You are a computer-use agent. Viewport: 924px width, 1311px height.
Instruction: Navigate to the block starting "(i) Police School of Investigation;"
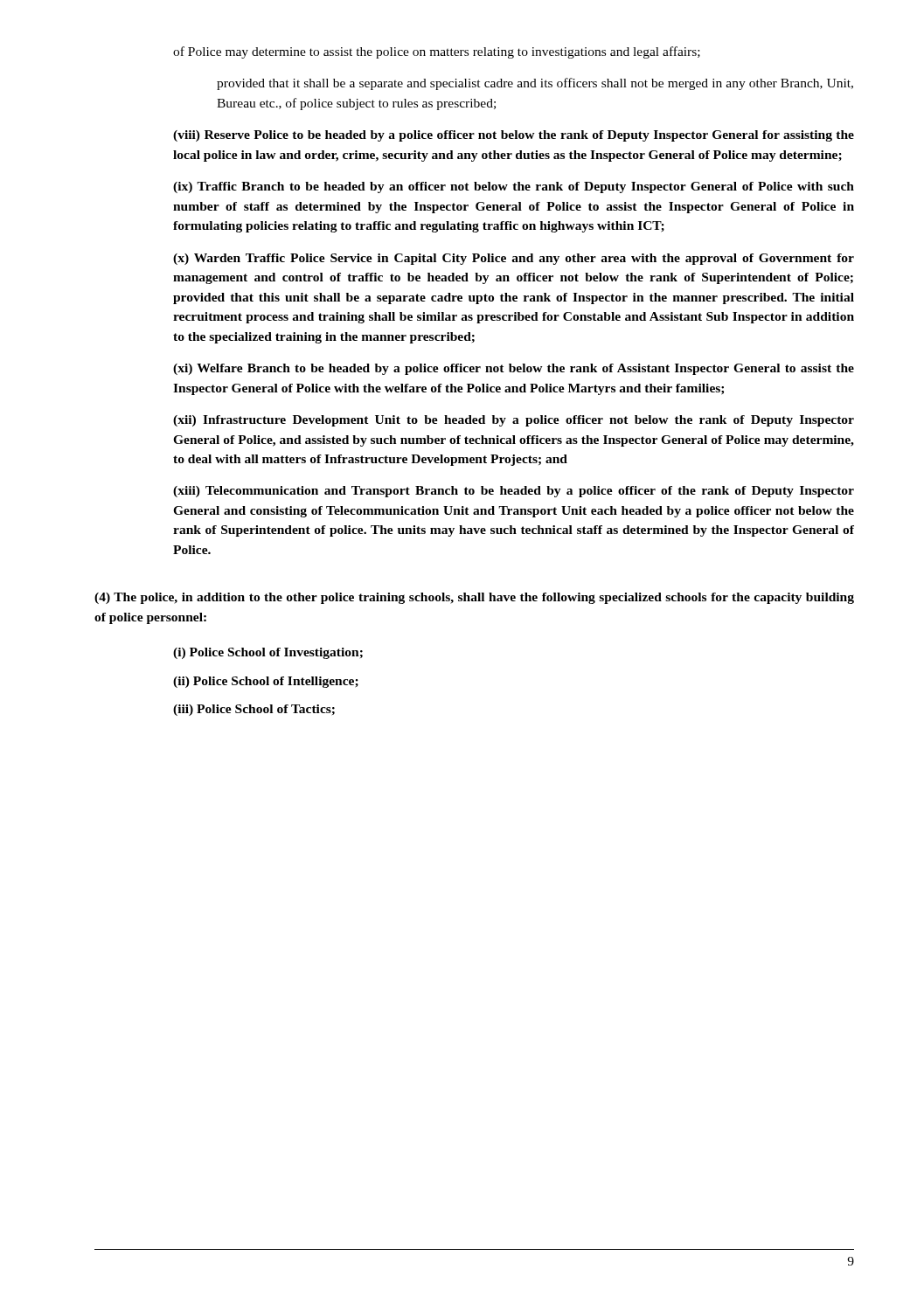pyautogui.click(x=268, y=652)
